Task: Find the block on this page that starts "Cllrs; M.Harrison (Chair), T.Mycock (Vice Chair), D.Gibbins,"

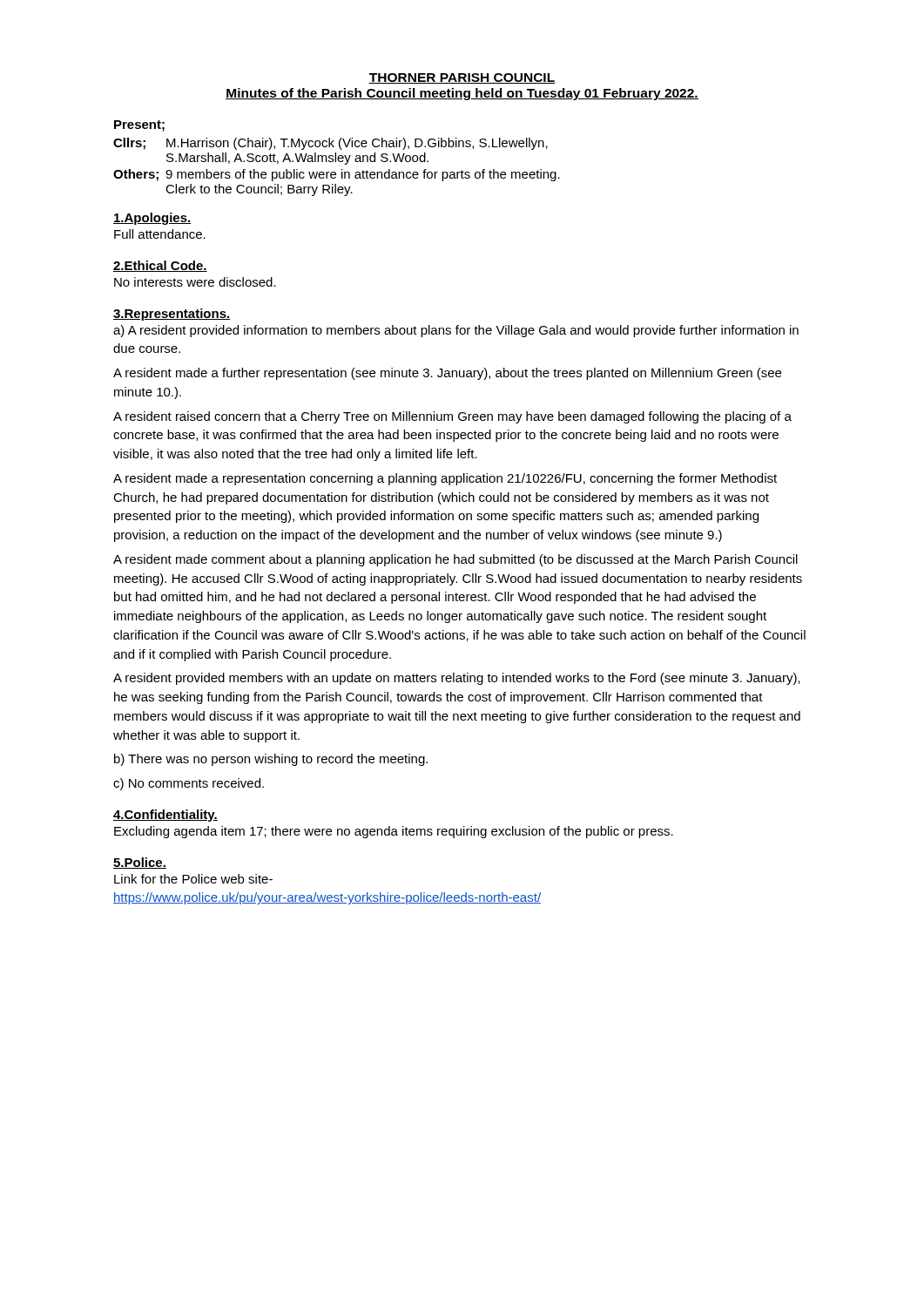Action: click(x=462, y=166)
